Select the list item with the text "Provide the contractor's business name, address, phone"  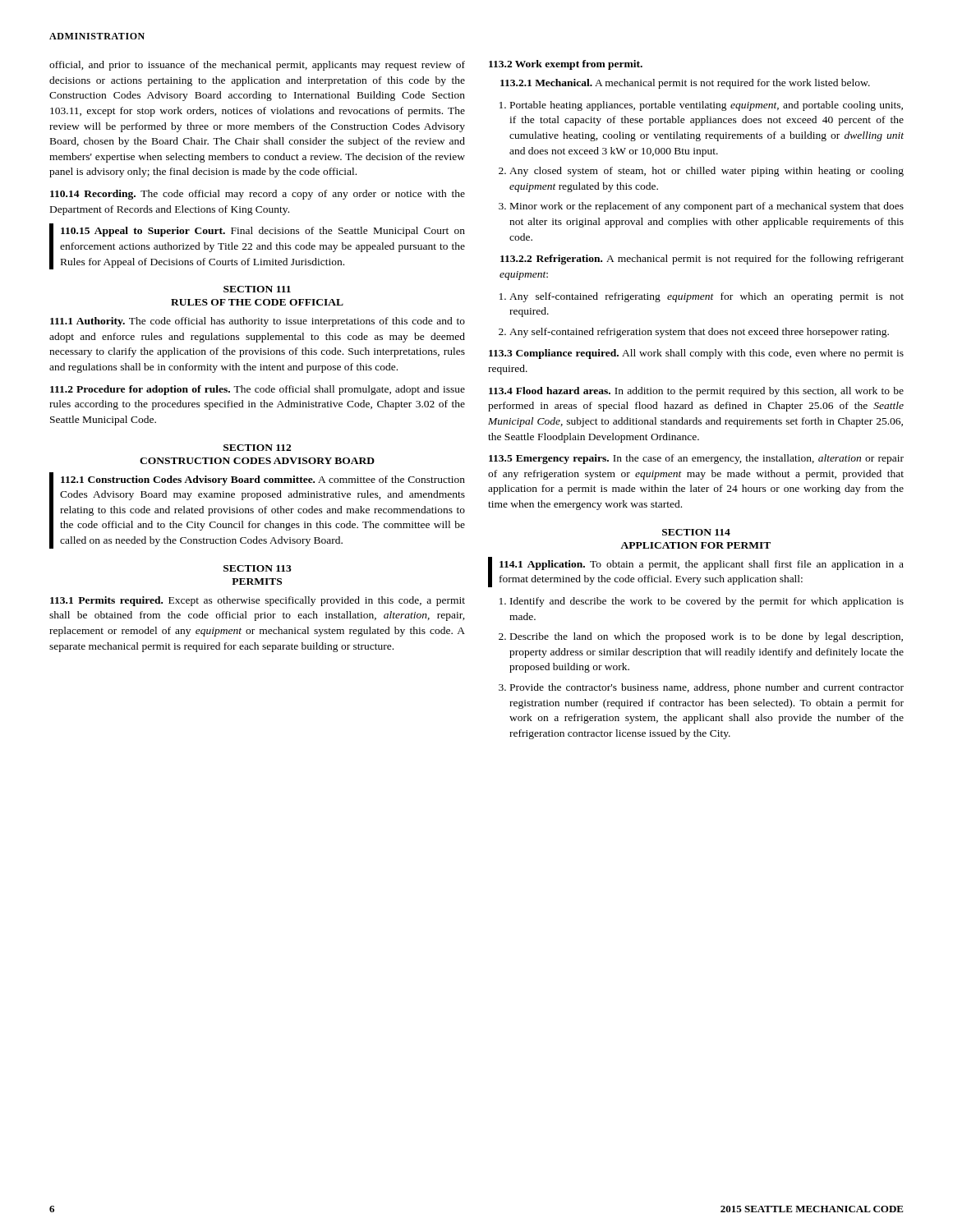(707, 711)
